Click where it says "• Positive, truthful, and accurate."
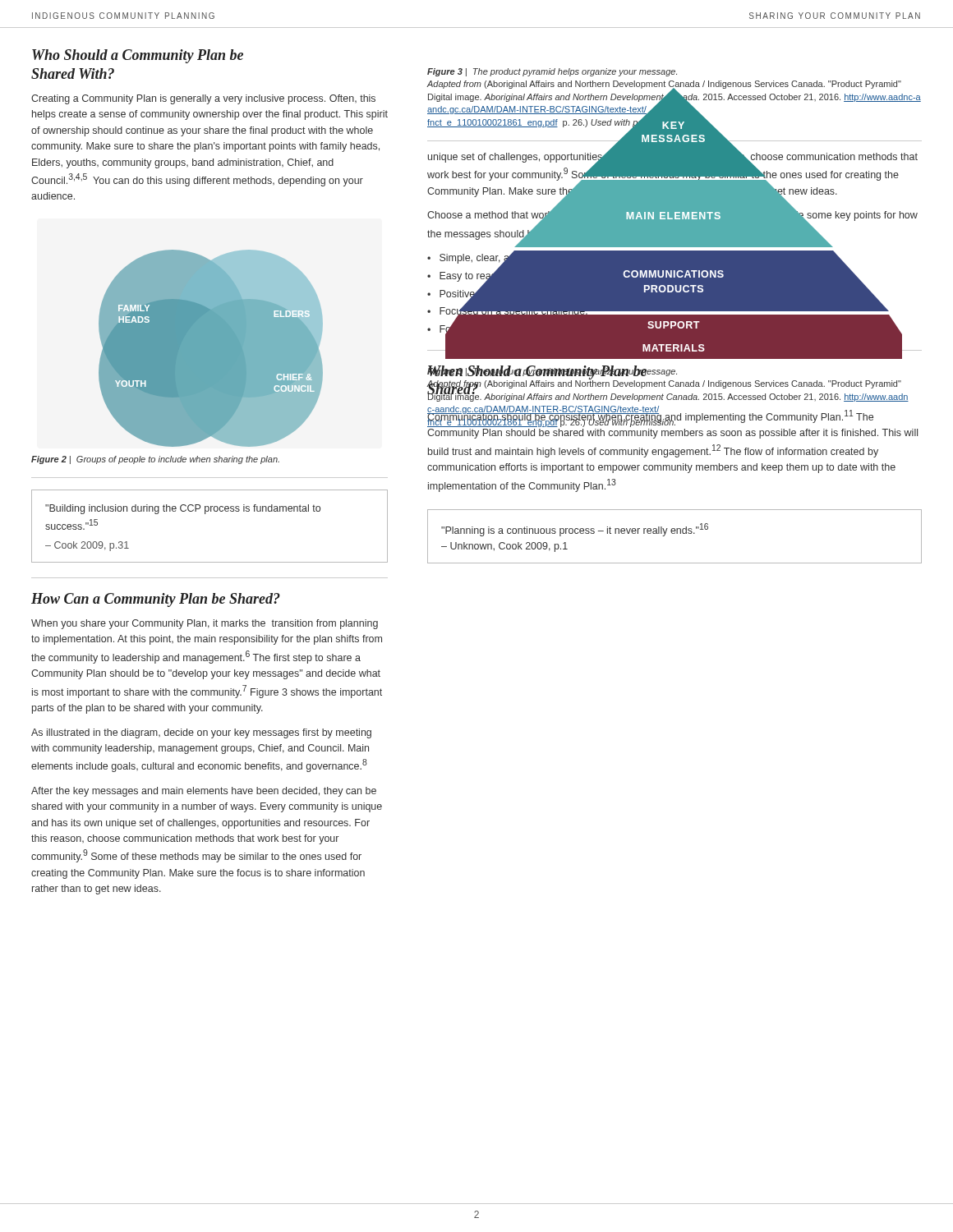Screen dimensions: 1232x953 (454, 294)
